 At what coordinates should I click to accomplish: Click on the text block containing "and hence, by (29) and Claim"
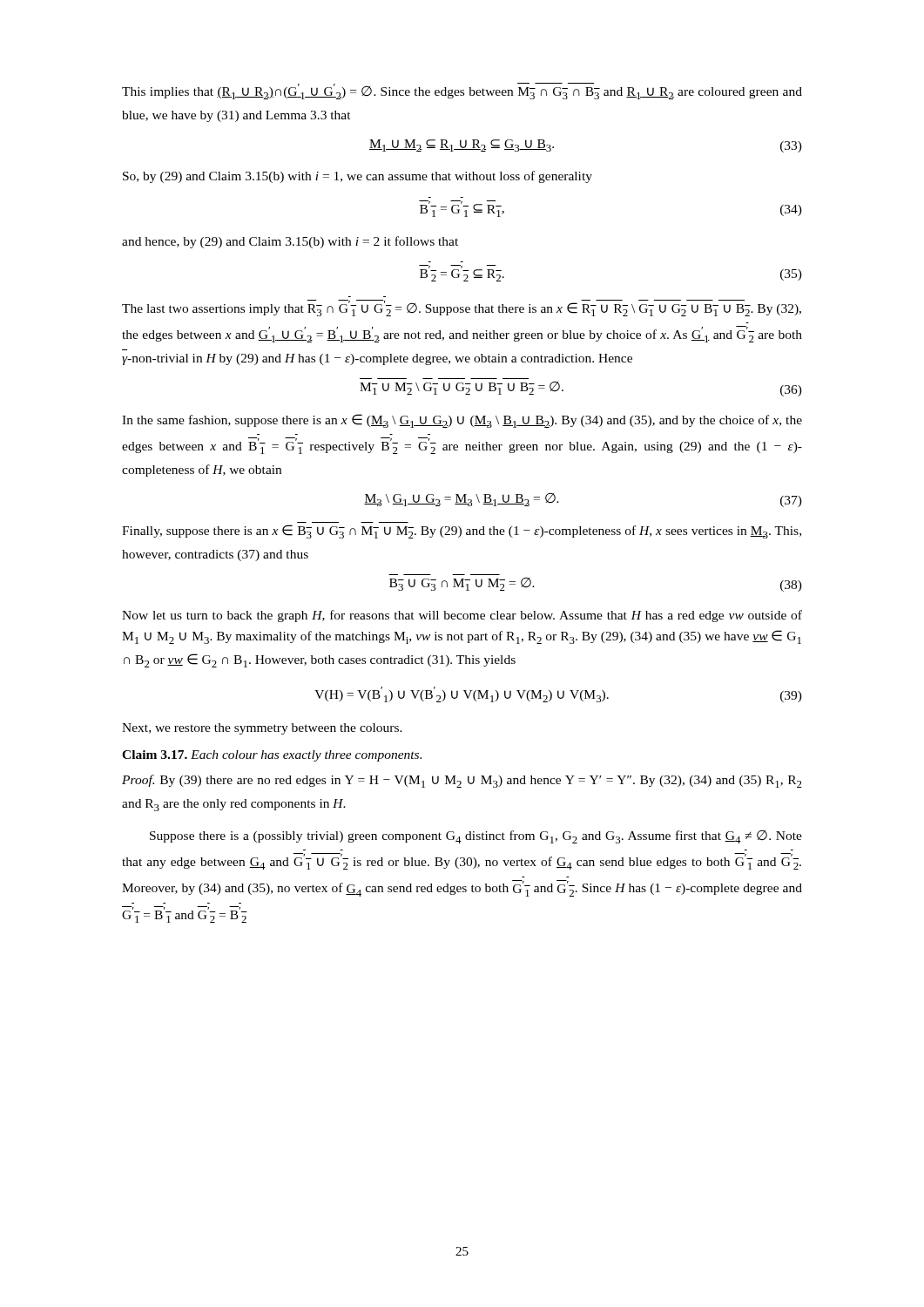coord(462,241)
